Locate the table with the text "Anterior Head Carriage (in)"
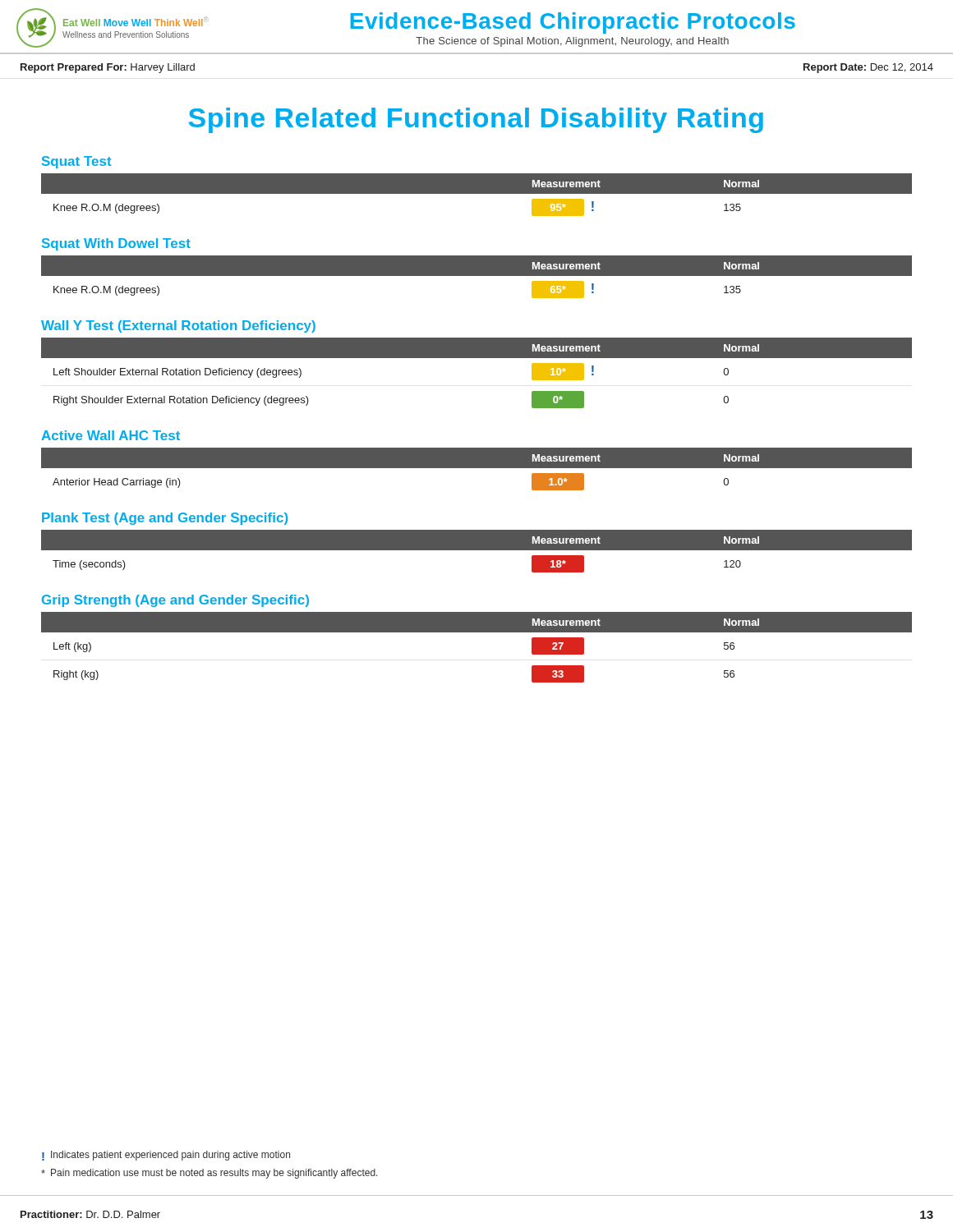The image size is (953, 1232). click(x=476, y=471)
